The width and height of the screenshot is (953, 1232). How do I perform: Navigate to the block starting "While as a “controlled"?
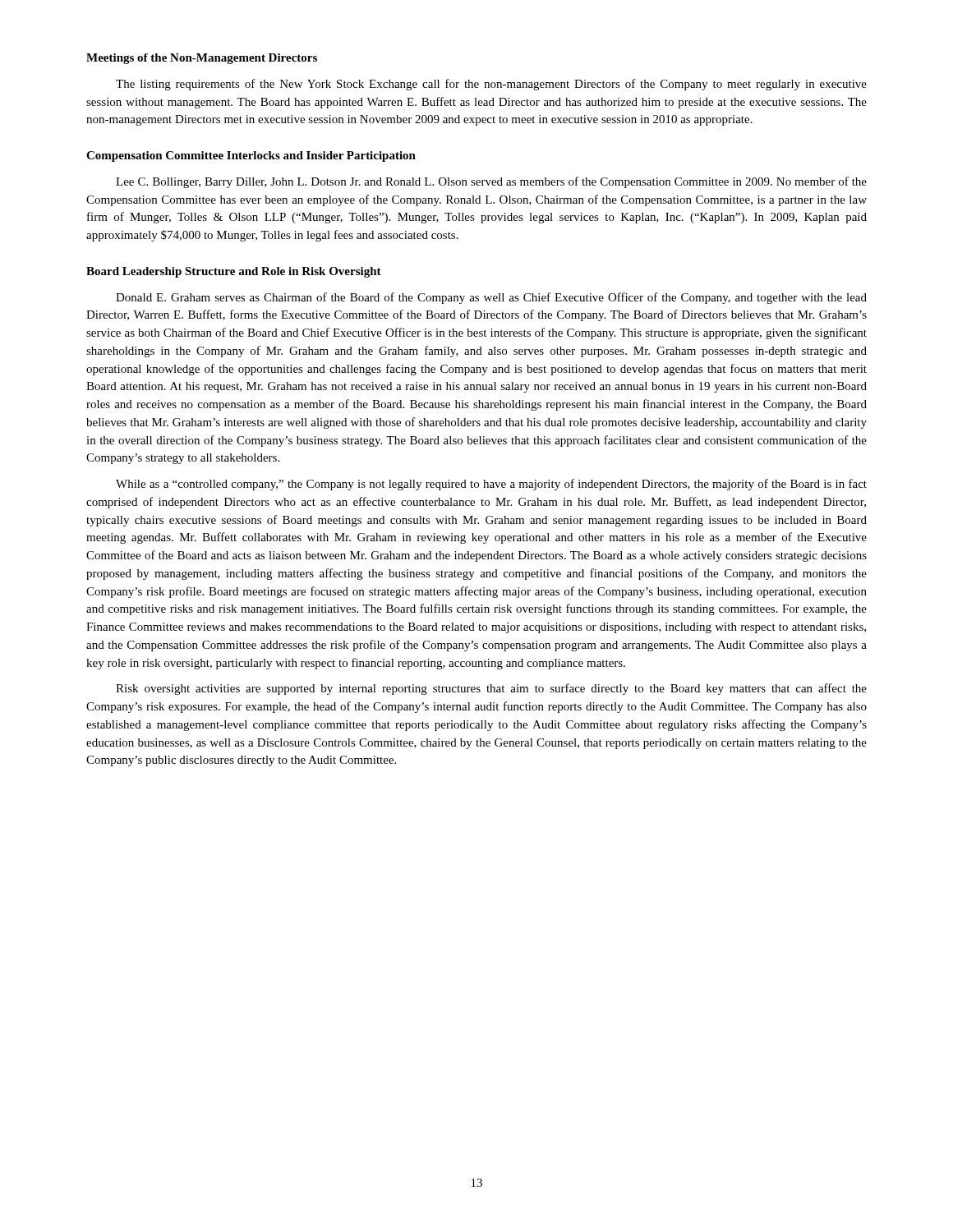click(x=476, y=573)
